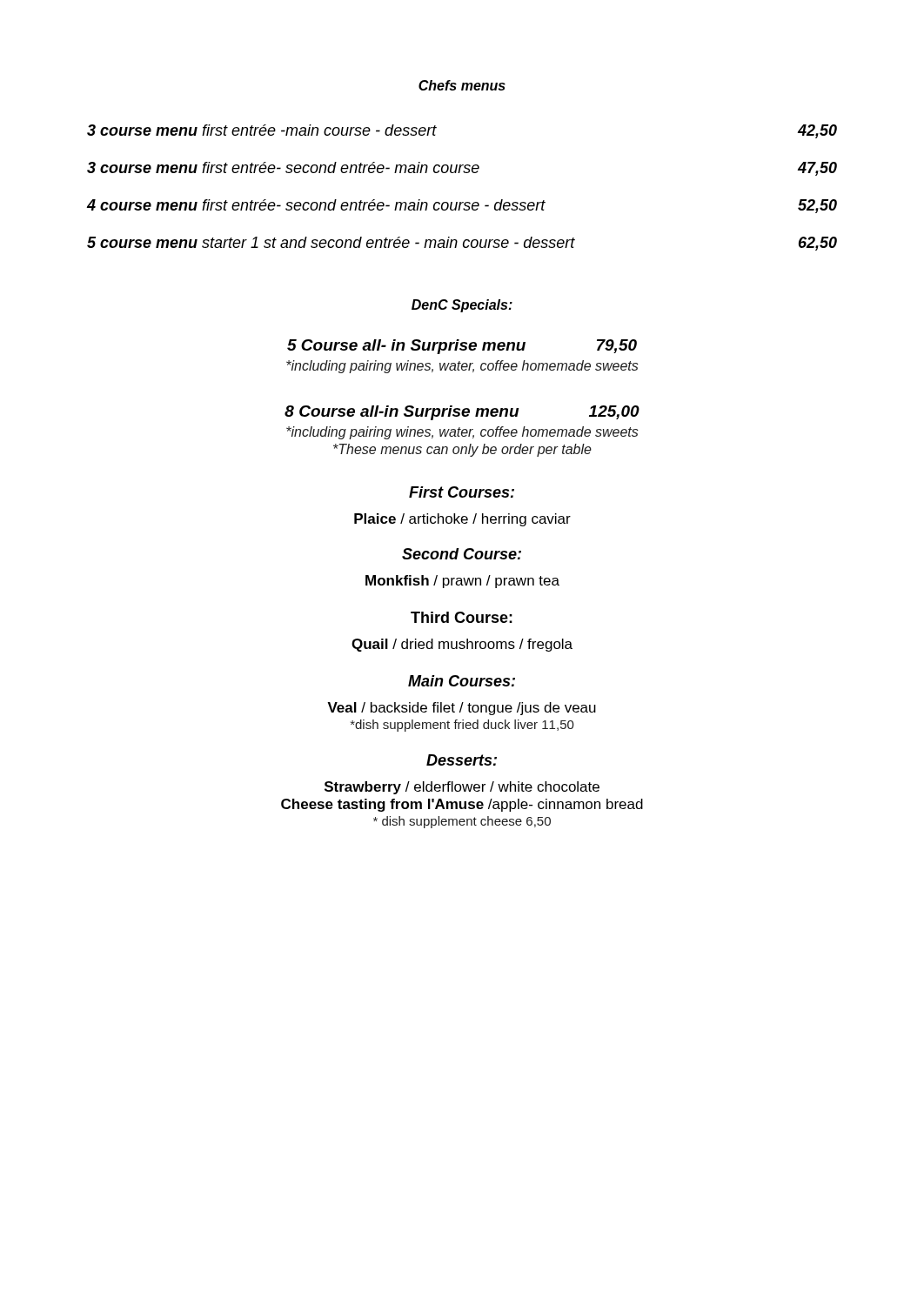Point to the block beginning "8 Course all-in Surprise menu 125,00 *including"

[x=462, y=430]
